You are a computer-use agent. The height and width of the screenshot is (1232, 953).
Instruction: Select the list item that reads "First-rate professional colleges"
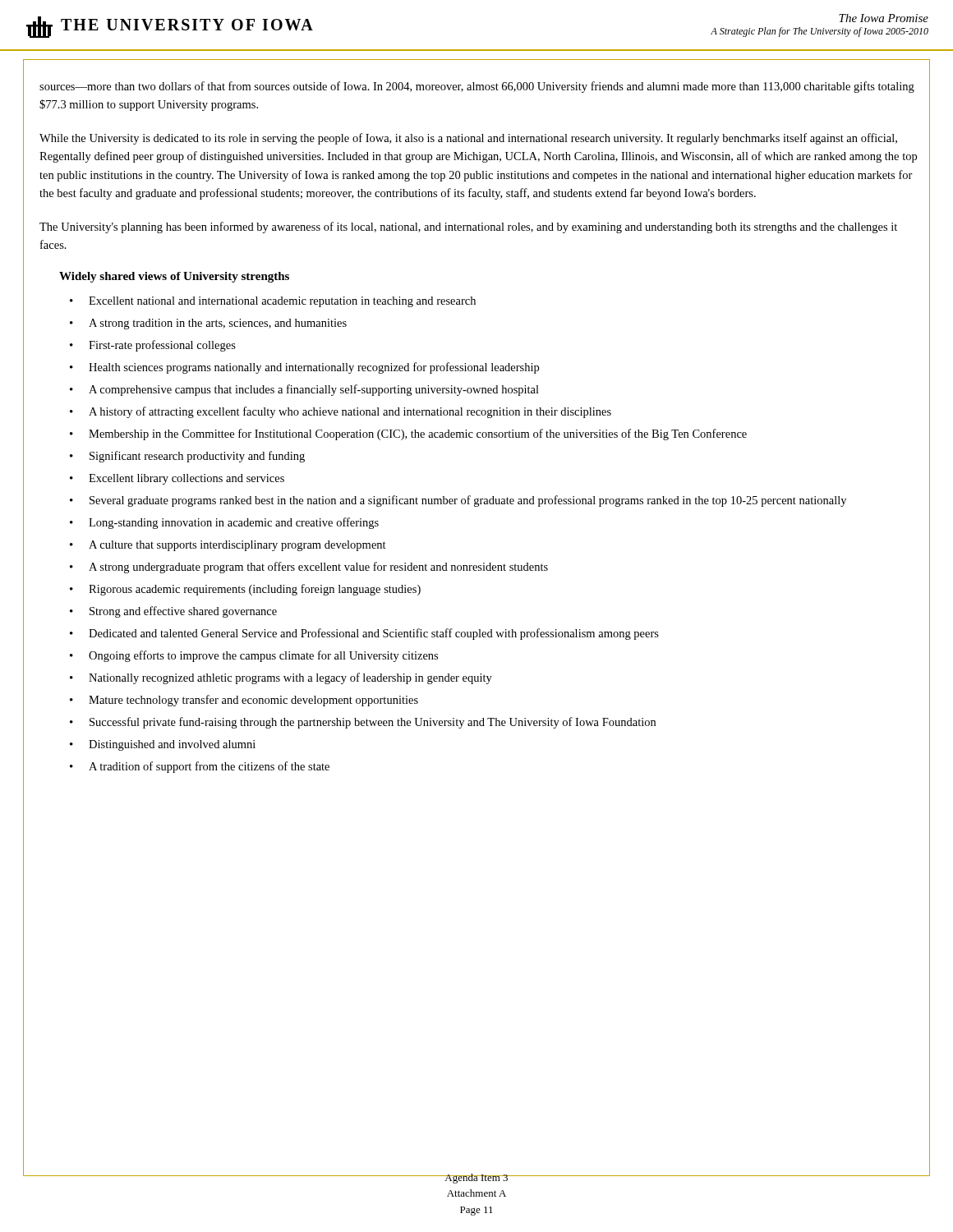coord(162,345)
